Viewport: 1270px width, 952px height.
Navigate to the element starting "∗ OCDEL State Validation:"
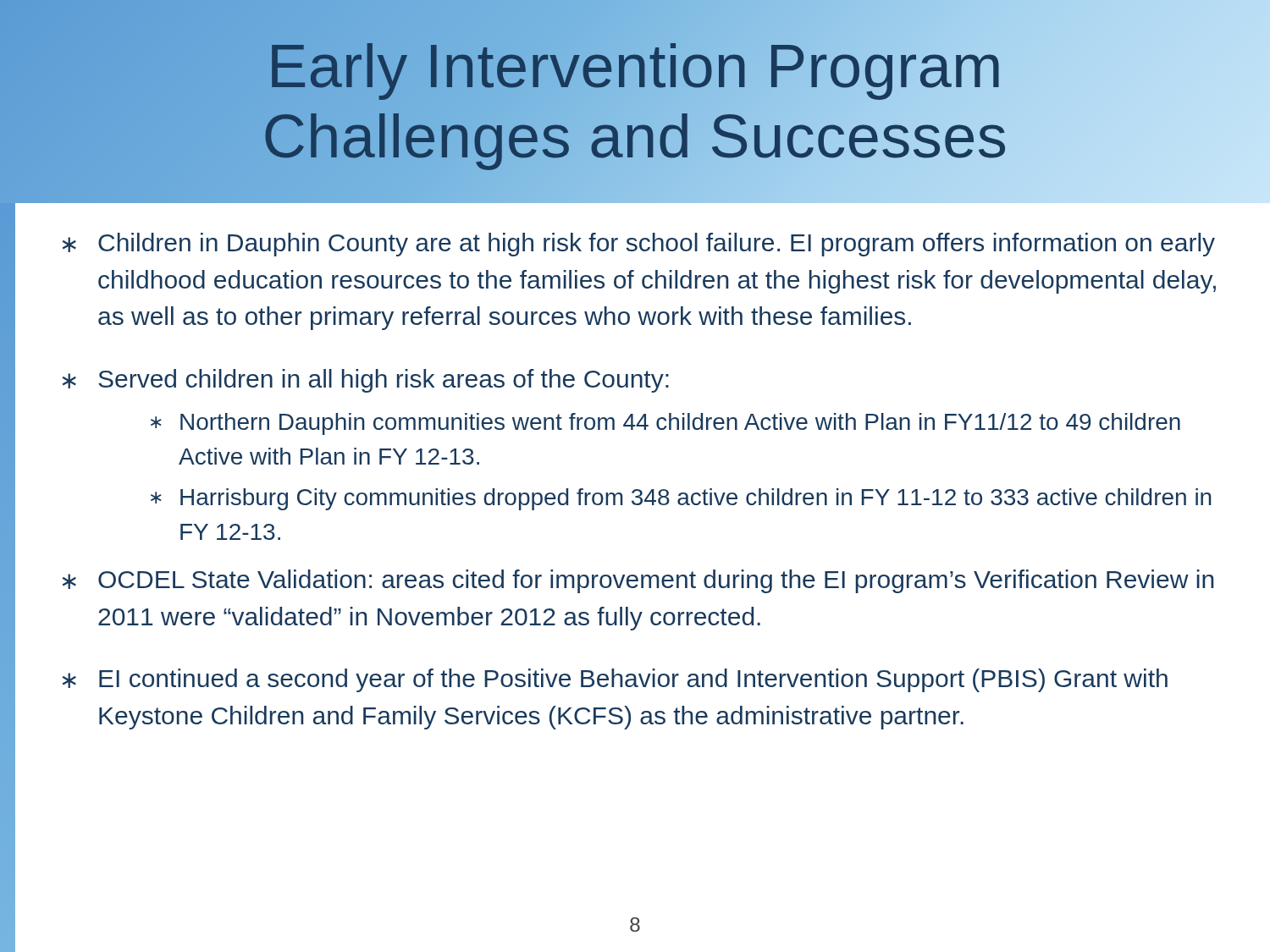point(648,598)
